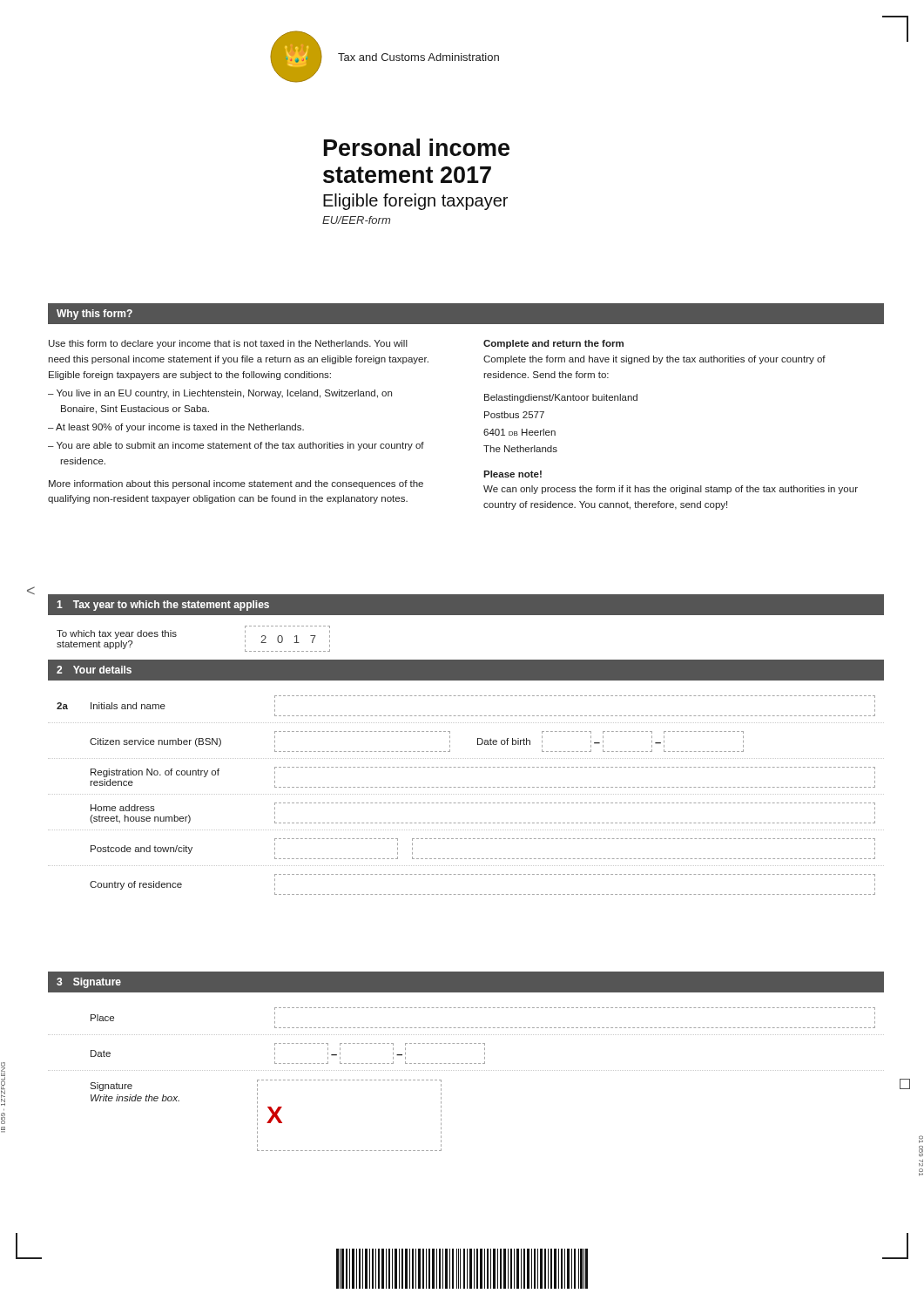Point to the text block starting "Initials and name"
Screen dimensions: 1307x924
pos(128,706)
